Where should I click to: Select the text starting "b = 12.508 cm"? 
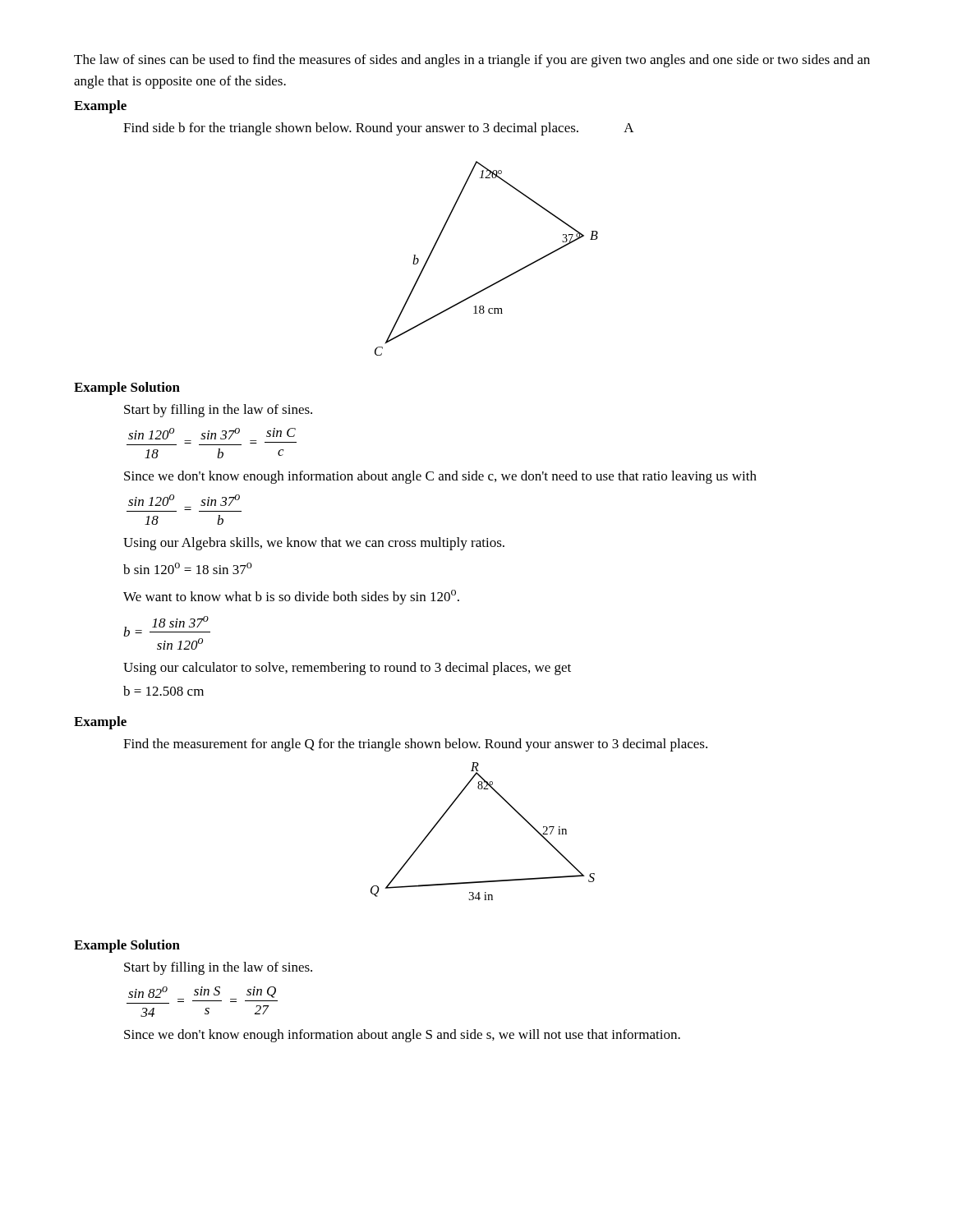pos(164,692)
